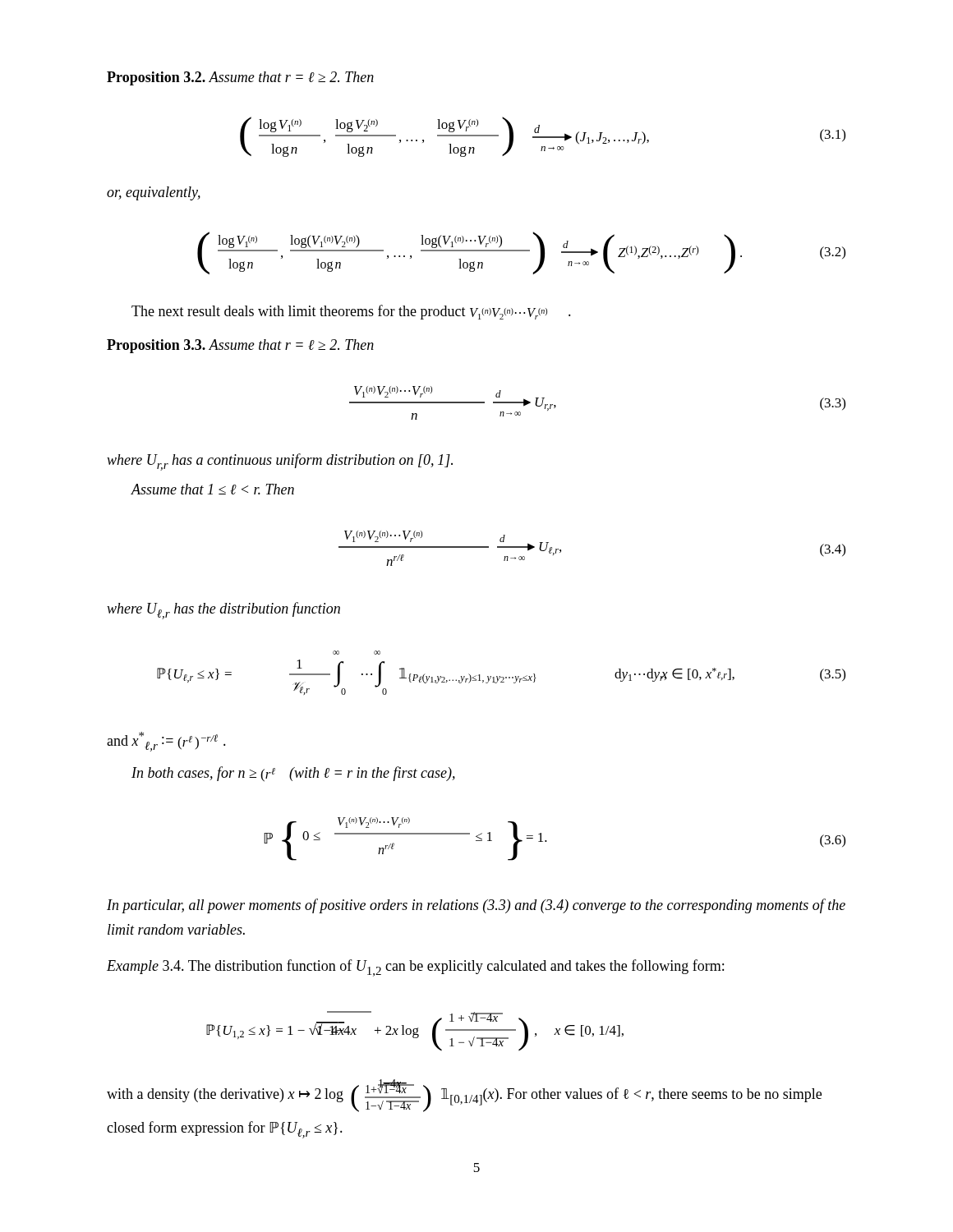This screenshot has width=953, height=1232.
Task: Find the block on this page that starts "Proposition 3.2. Assume that"
Action: (x=240, y=77)
